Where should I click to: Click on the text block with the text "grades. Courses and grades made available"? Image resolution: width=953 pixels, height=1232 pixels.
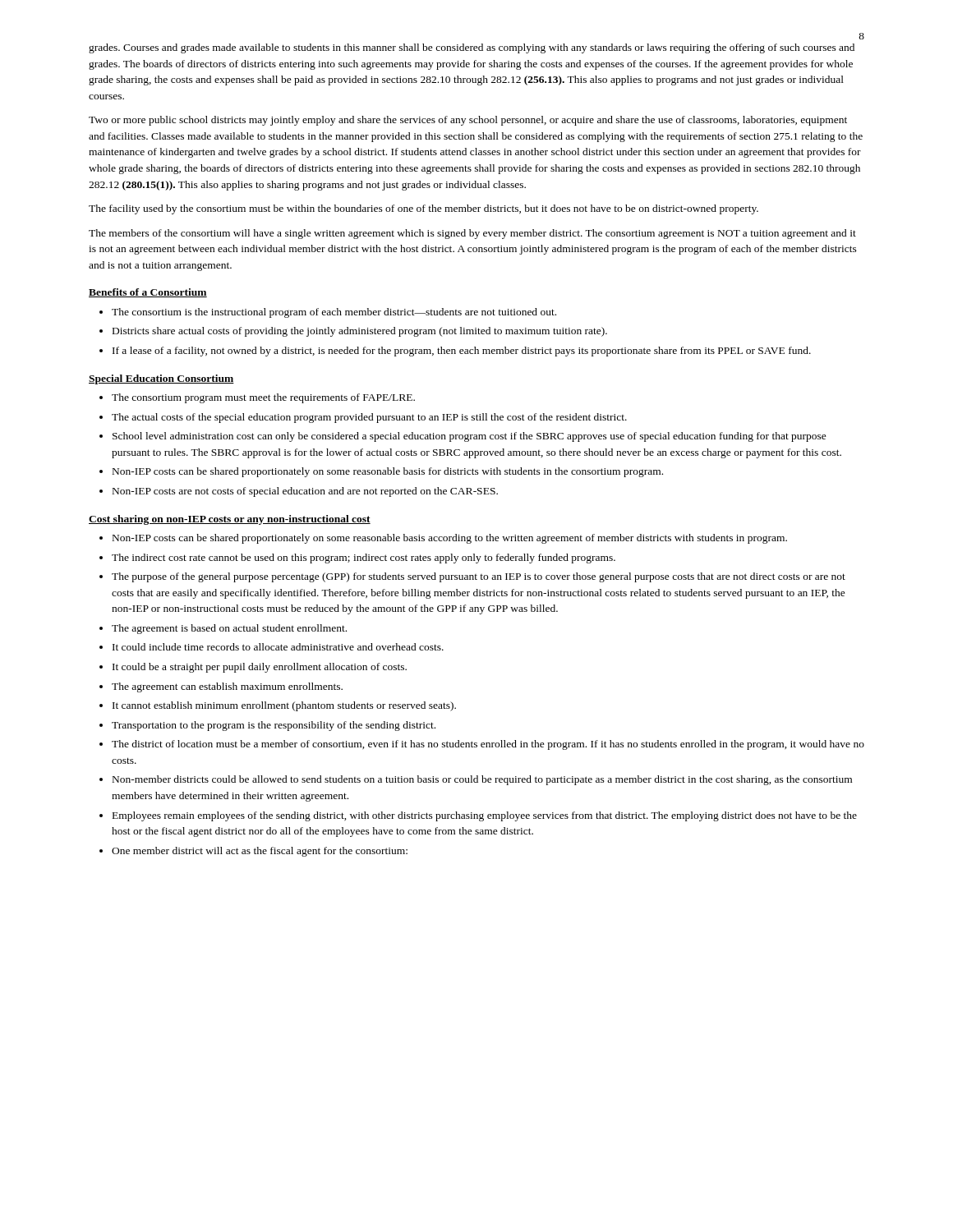click(472, 71)
